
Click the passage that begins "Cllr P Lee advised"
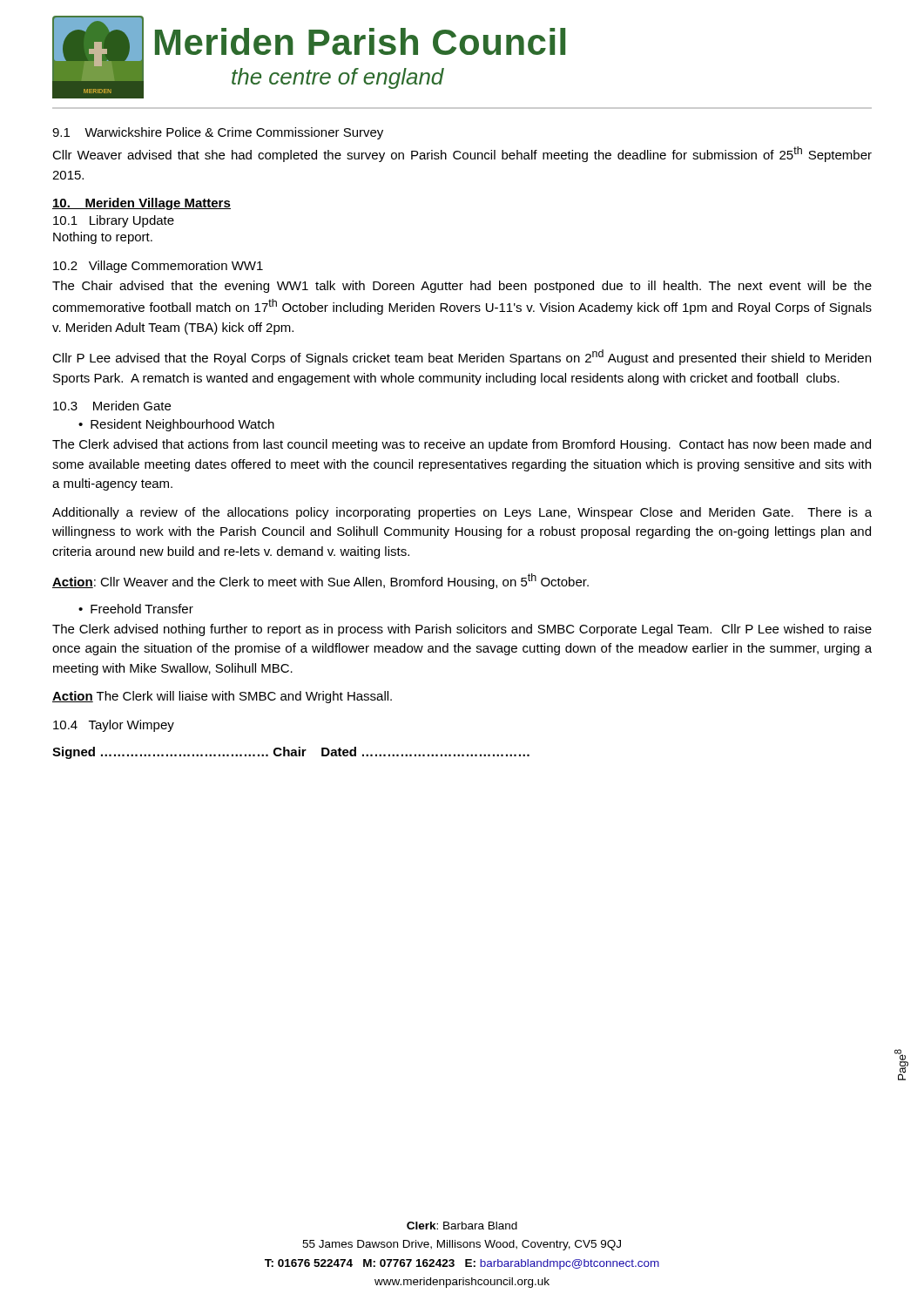pyautogui.click(x=462, y=366)
